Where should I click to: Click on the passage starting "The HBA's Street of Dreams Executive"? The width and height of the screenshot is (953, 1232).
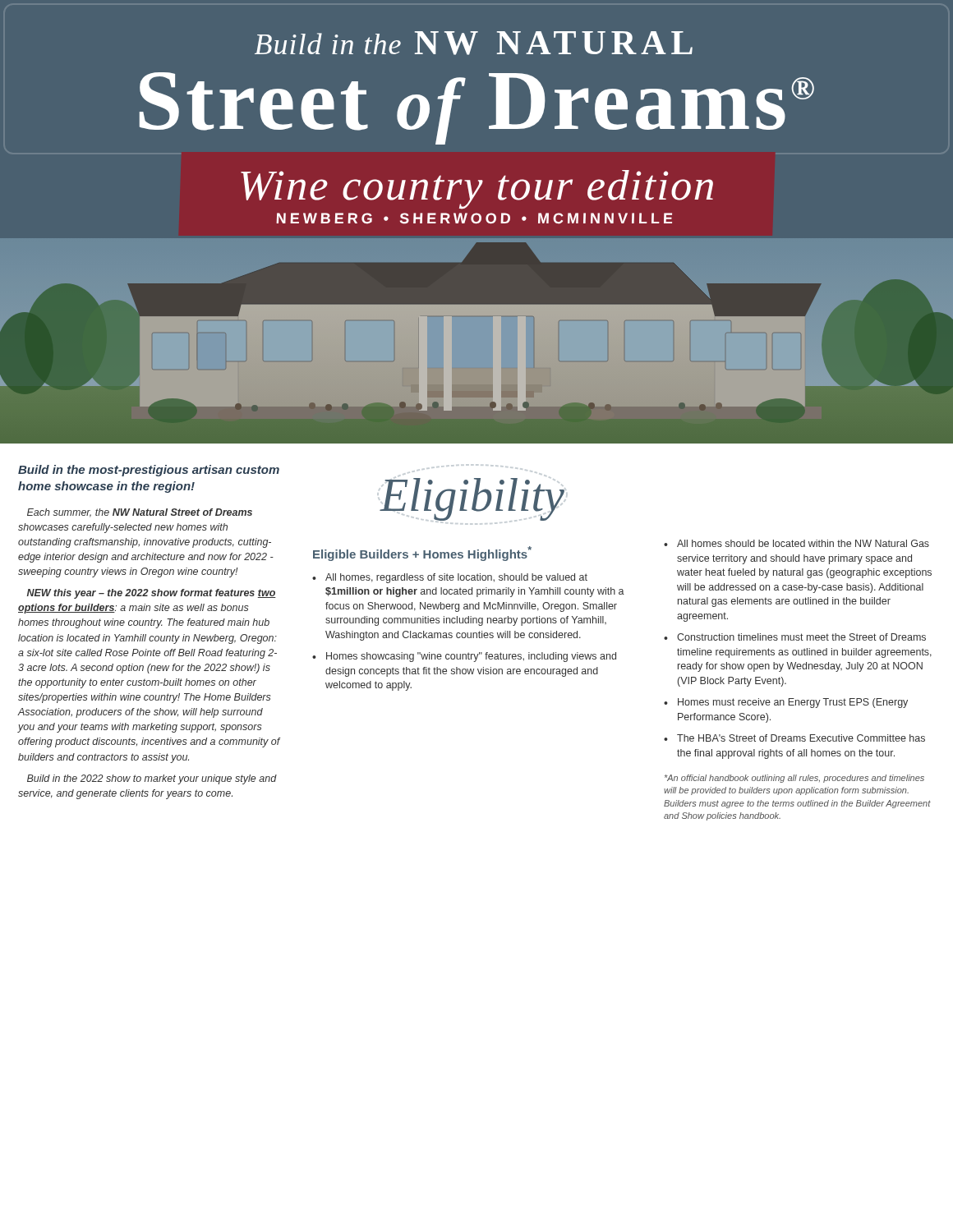tap(801, 746)
